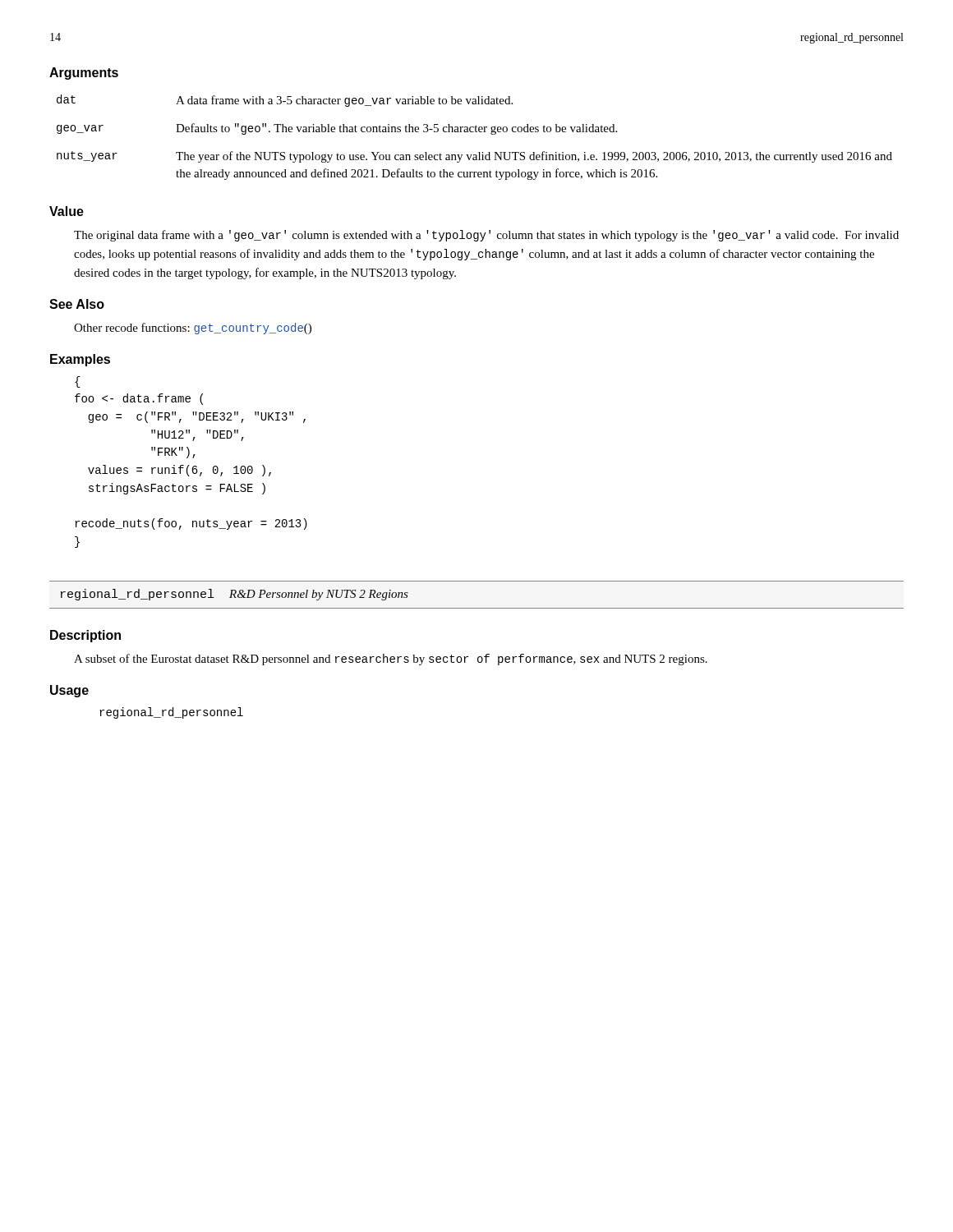Where is the passage that starts "{ foo <- data.frame ( geo"?

coord(191,462)
